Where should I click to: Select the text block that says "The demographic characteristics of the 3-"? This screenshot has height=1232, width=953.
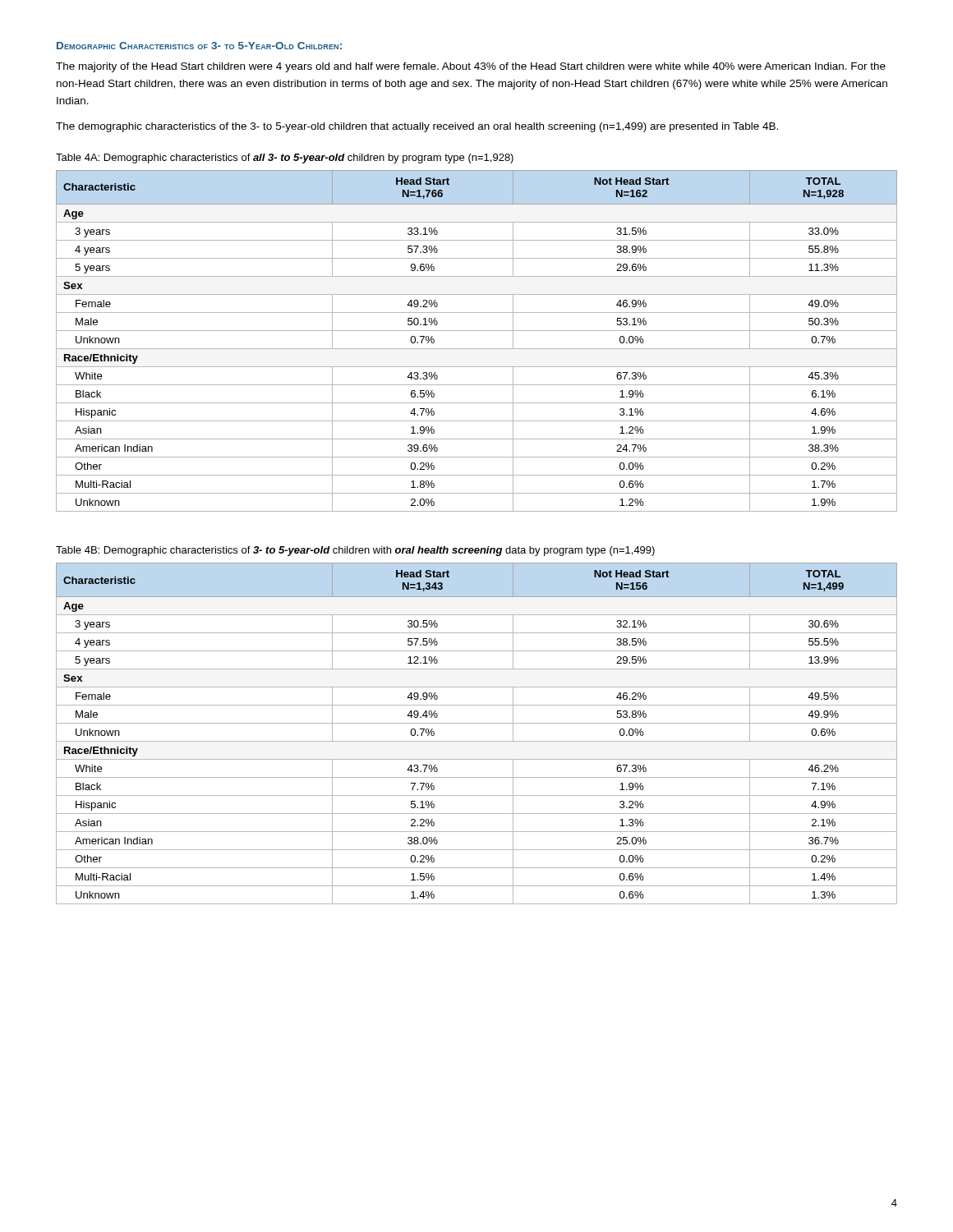pyautogui.click(x=418, y=126)
